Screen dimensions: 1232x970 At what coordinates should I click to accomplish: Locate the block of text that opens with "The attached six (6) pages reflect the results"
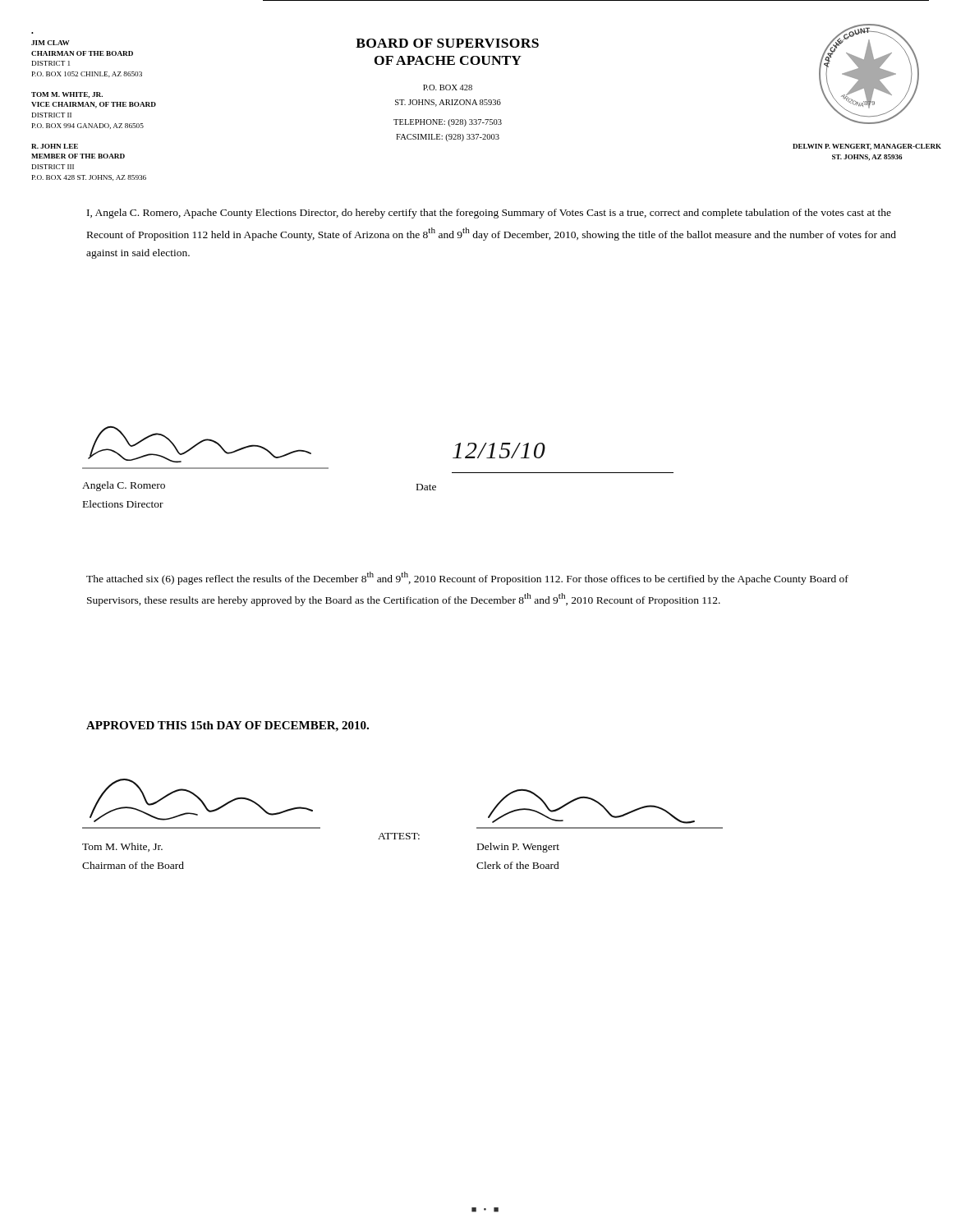(467, 588)
